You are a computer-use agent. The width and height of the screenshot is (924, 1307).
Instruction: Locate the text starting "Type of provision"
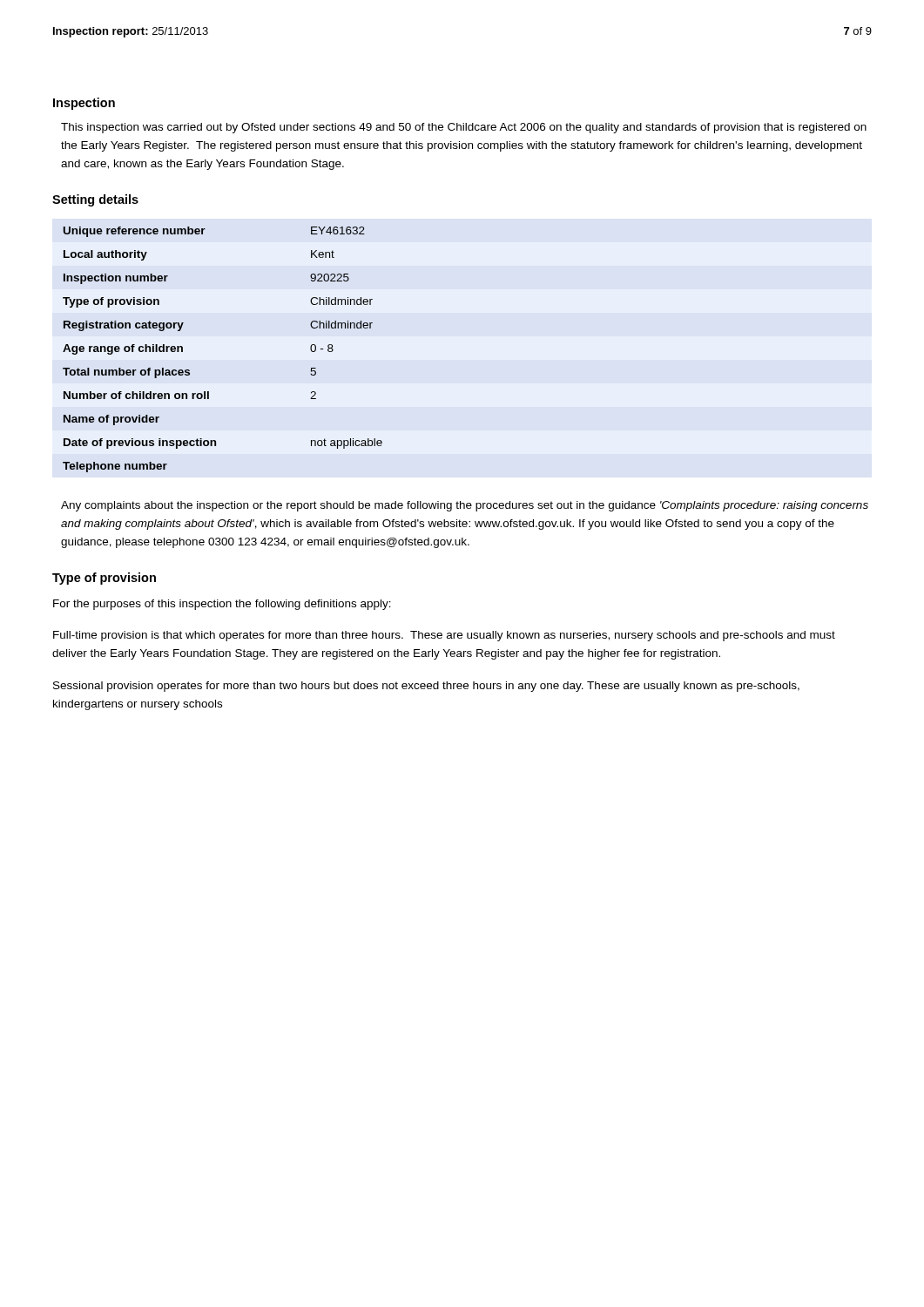click(x=104, y=577)
